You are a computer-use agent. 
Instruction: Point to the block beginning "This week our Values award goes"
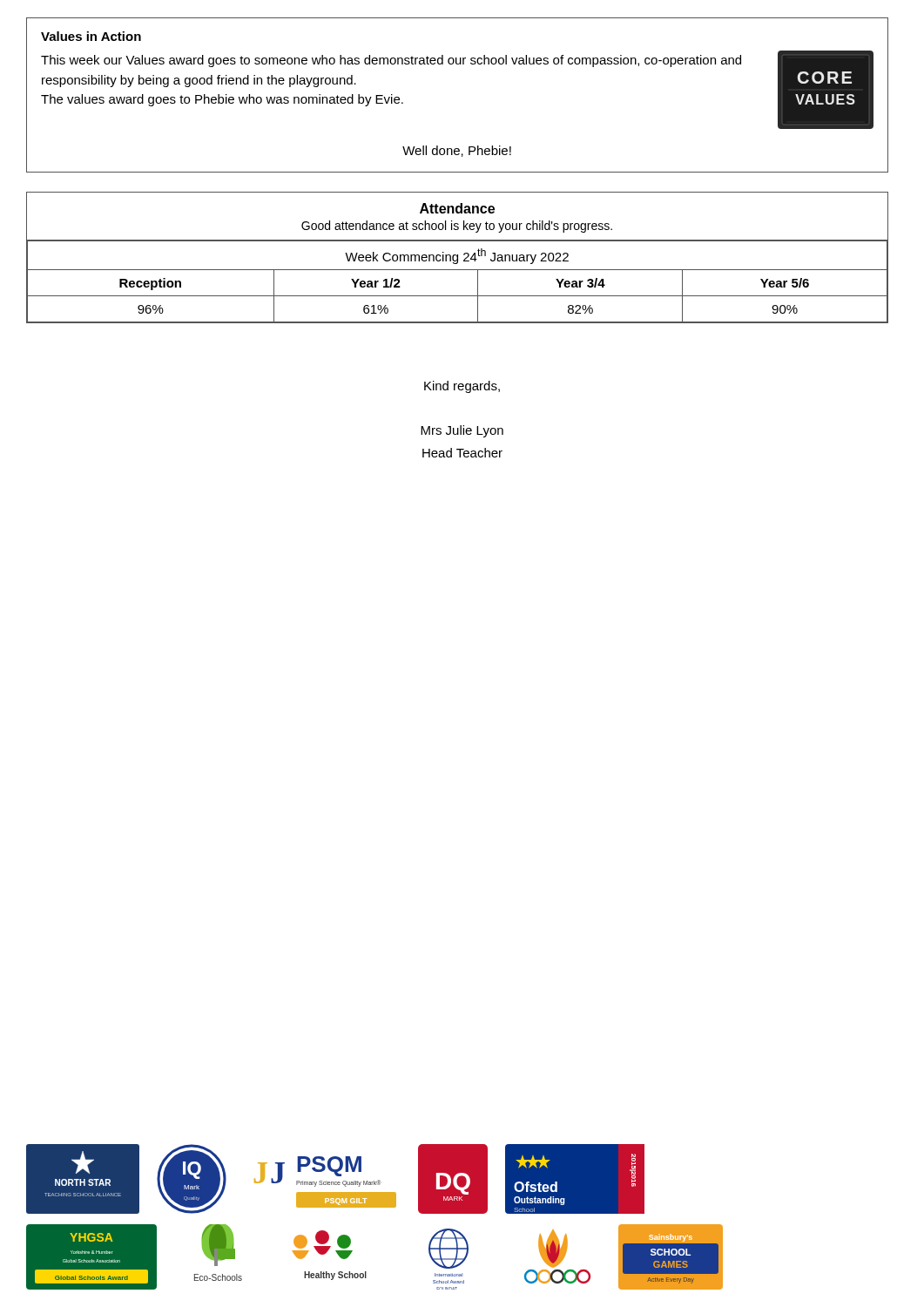[391, 61]
